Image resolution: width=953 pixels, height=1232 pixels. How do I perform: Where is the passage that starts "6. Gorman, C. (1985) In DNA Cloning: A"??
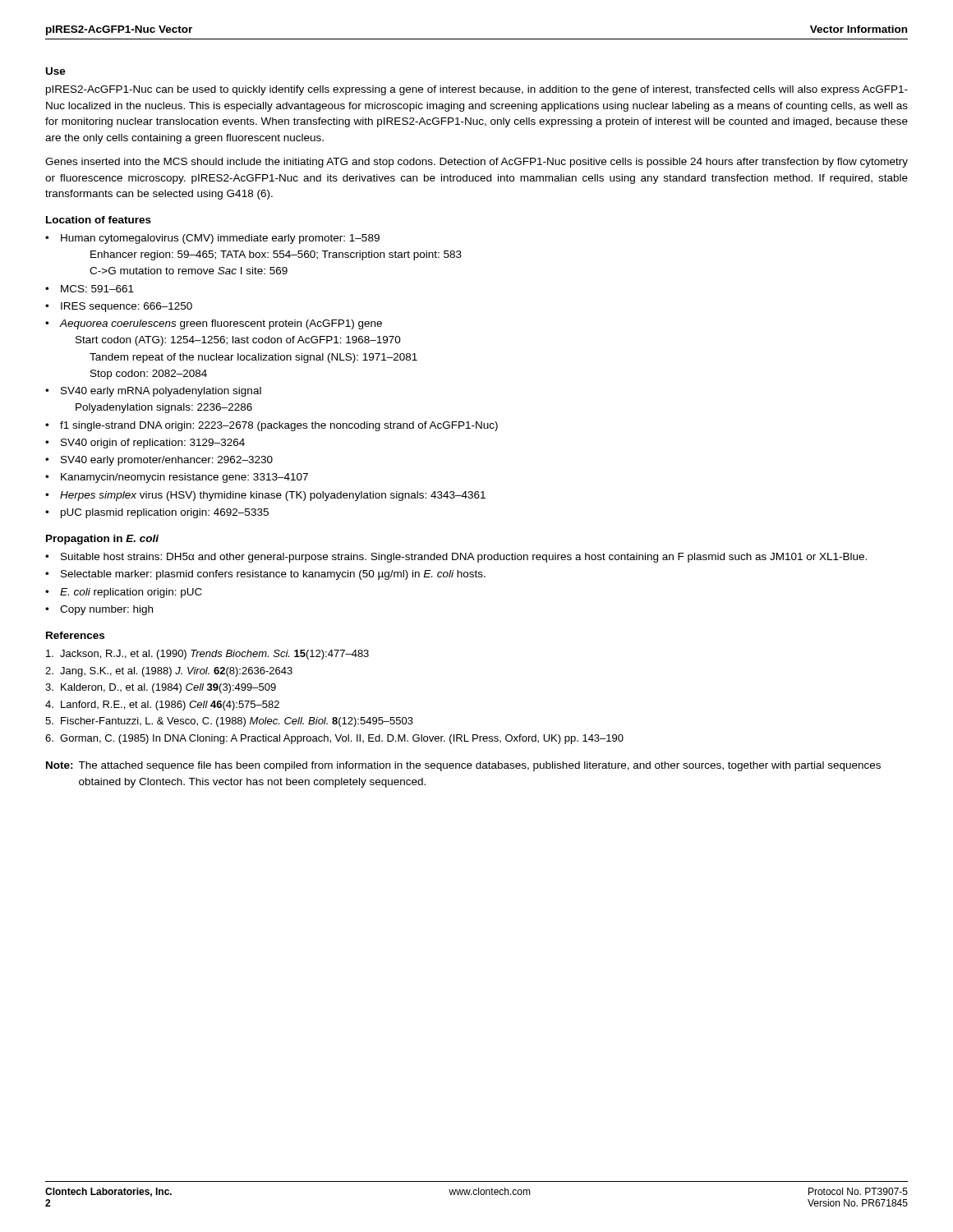[334, 738]
